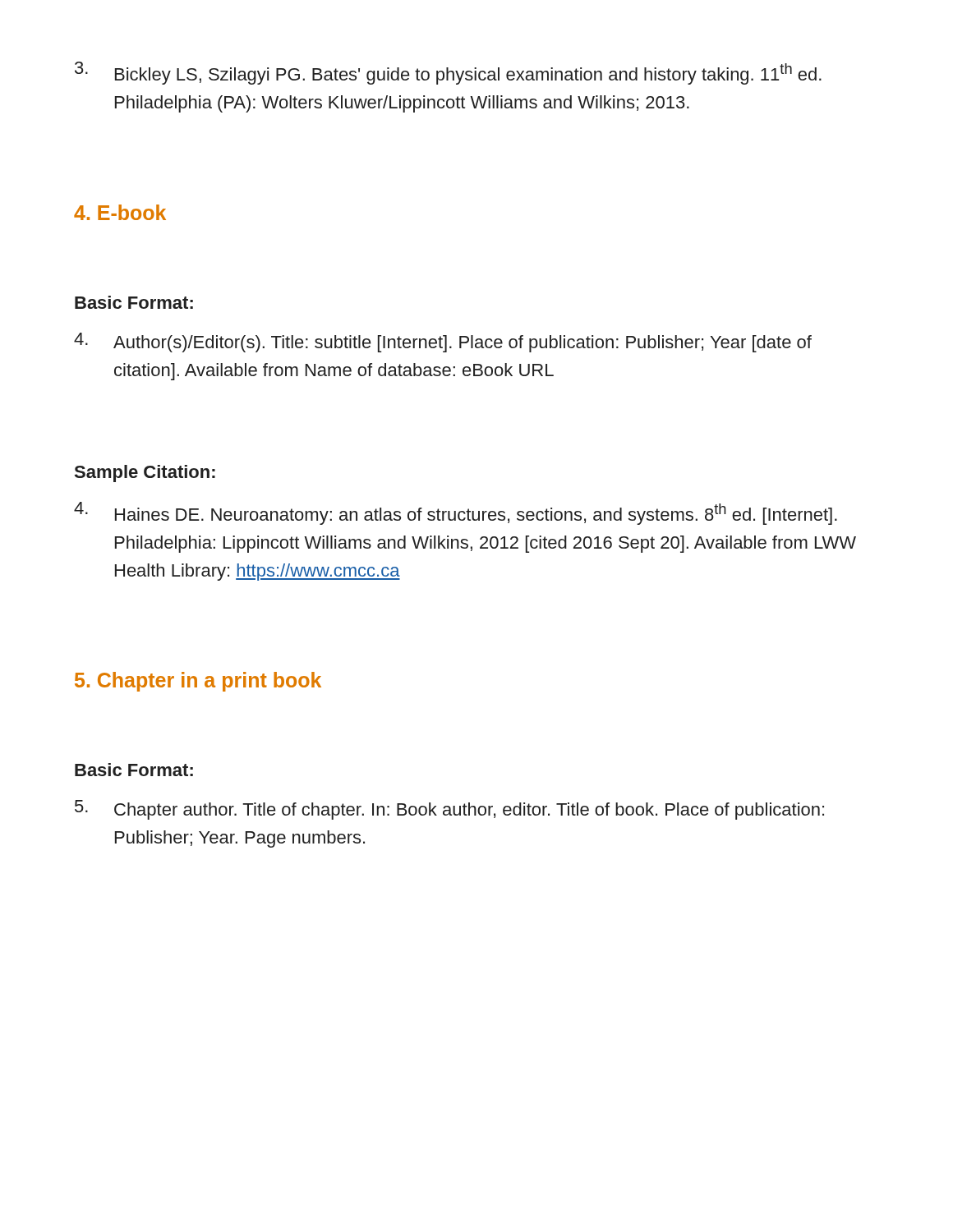Select the passage starting "5. Chapter author. Title"
953x1232 pixels.
(x=476, y=824)
